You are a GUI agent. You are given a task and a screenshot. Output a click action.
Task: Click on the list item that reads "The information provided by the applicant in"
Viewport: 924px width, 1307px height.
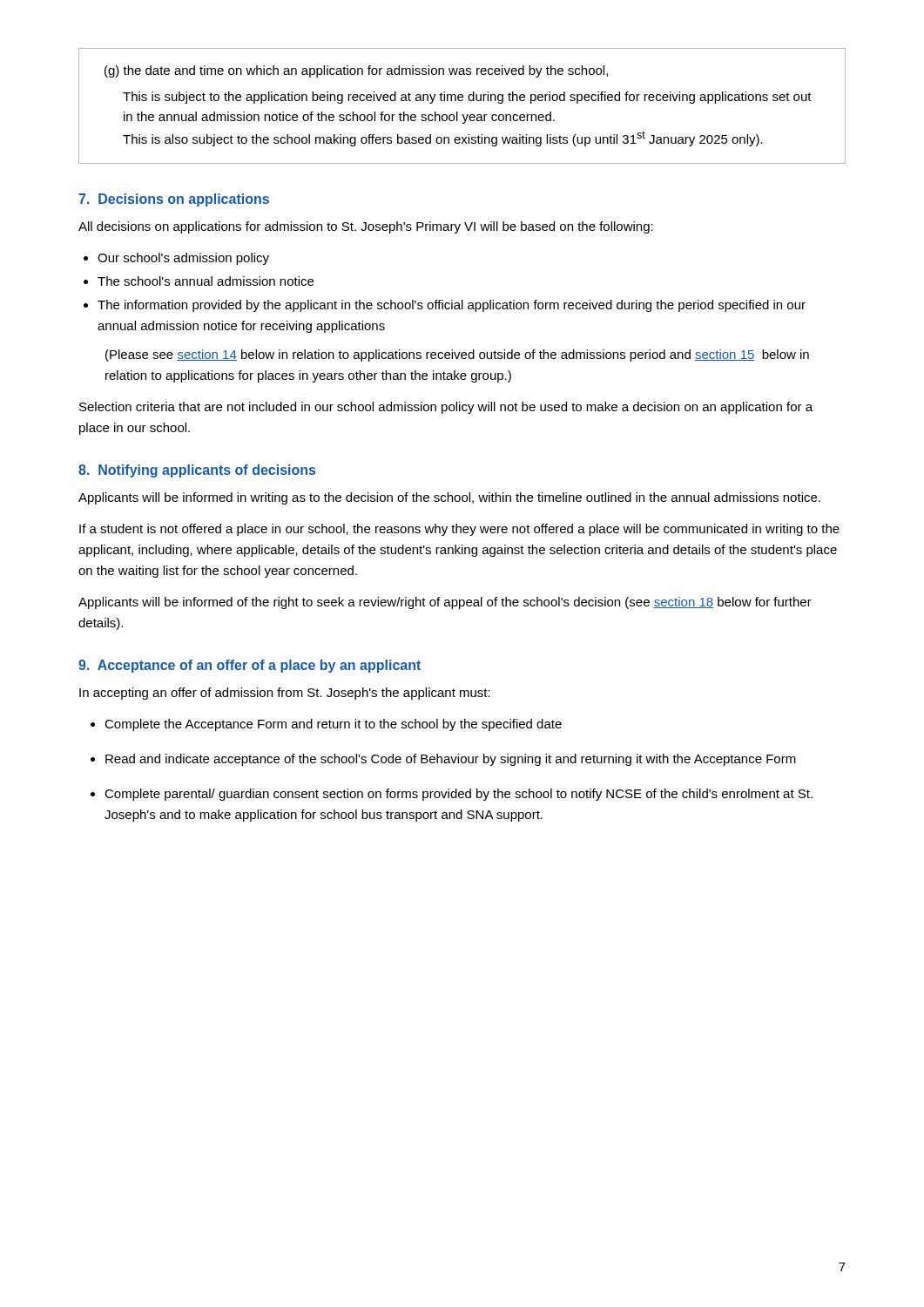[x=452, y=315]
